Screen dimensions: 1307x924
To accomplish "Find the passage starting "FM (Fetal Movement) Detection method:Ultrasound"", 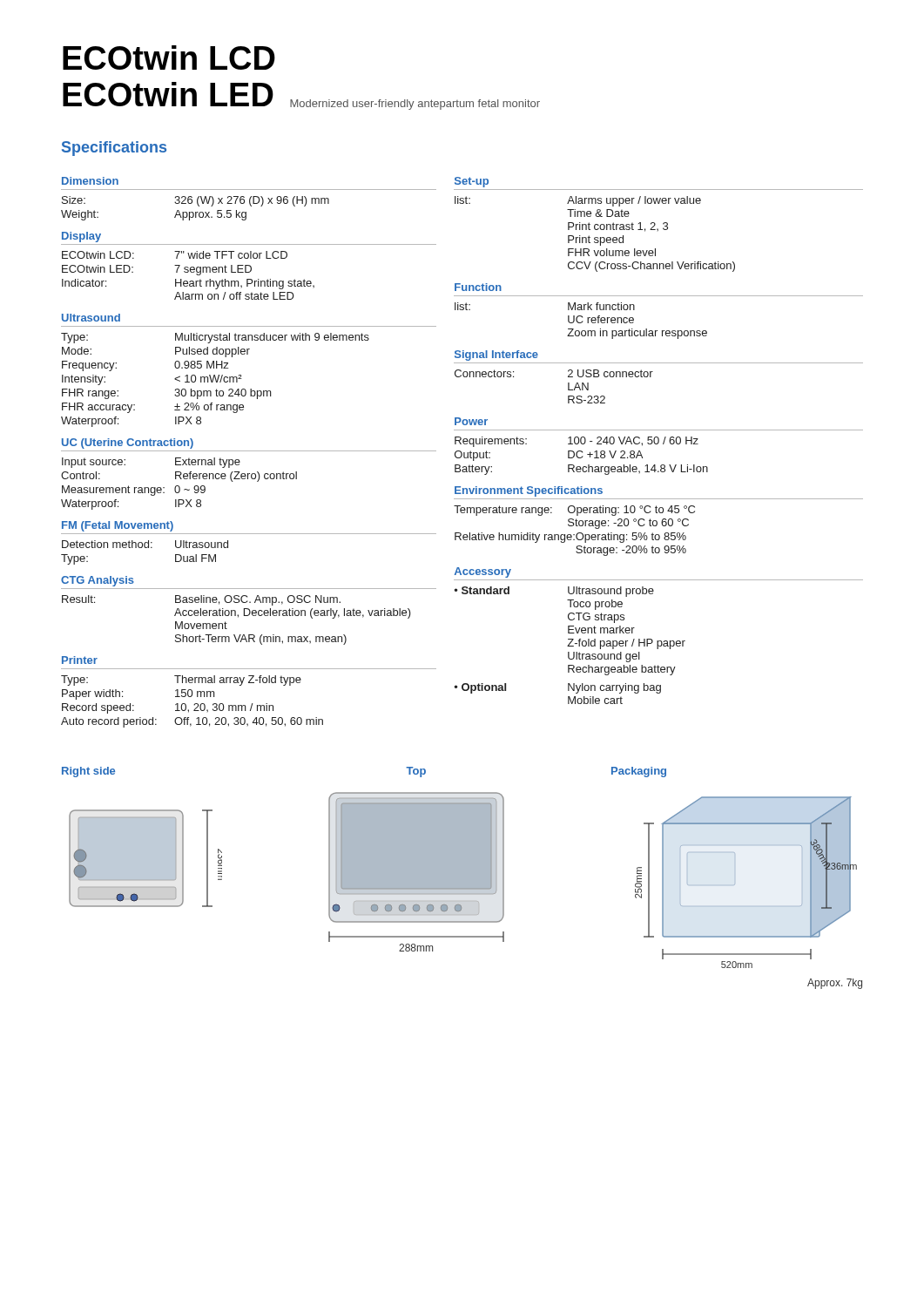I will [x=249, y=541].
